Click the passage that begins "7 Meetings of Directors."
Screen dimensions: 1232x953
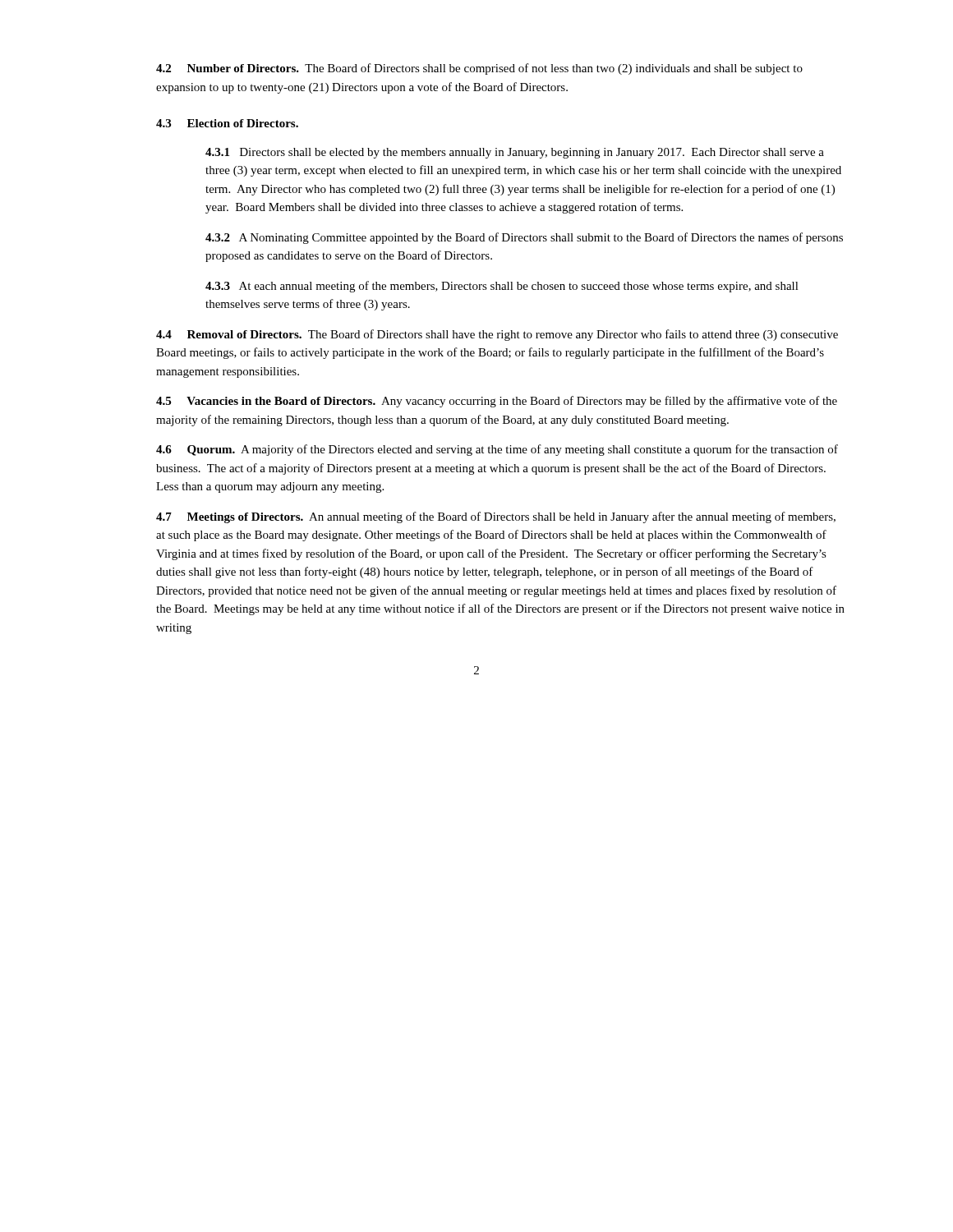pos(500,572)
